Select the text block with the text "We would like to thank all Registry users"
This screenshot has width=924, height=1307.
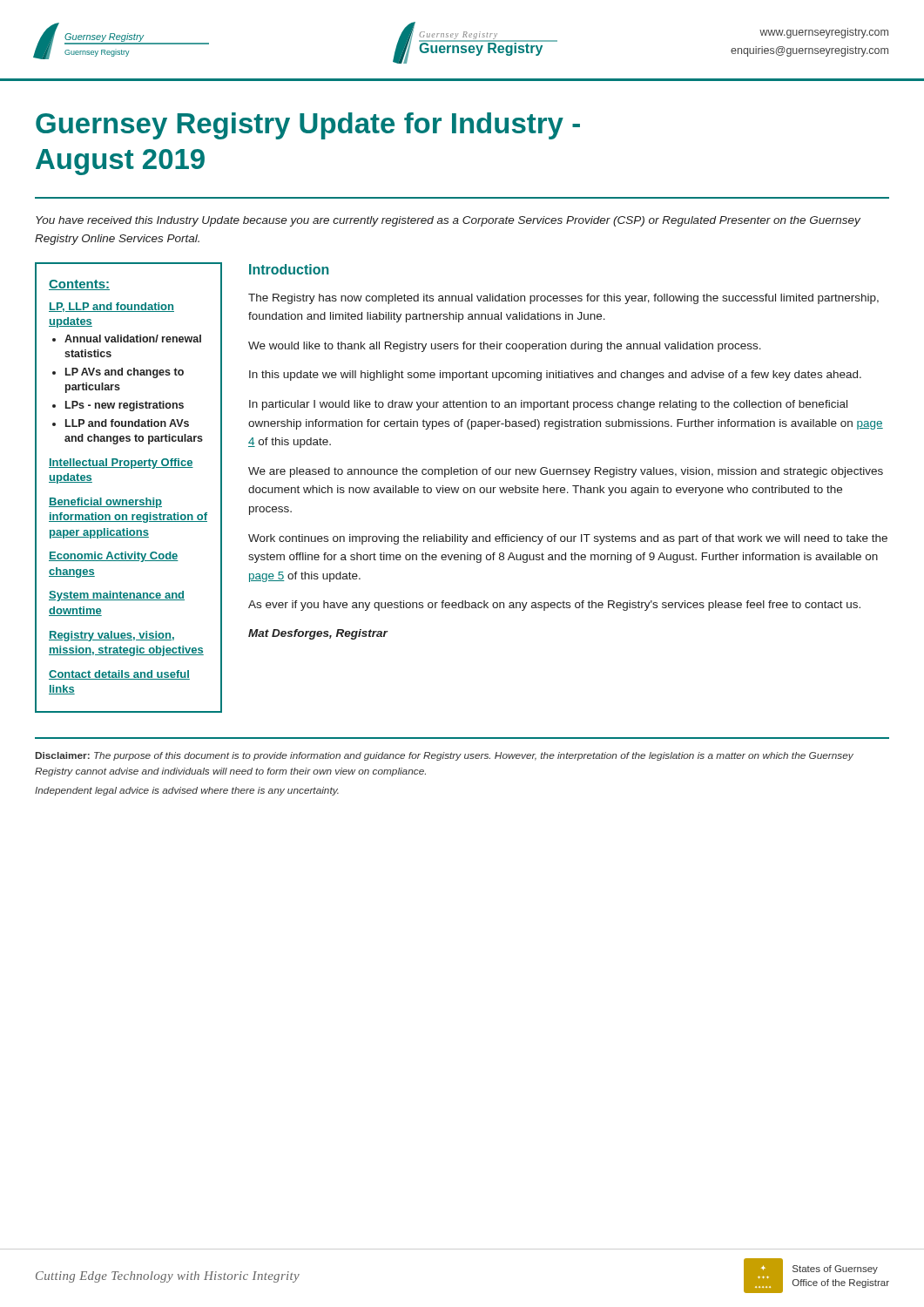click(569, 346)
